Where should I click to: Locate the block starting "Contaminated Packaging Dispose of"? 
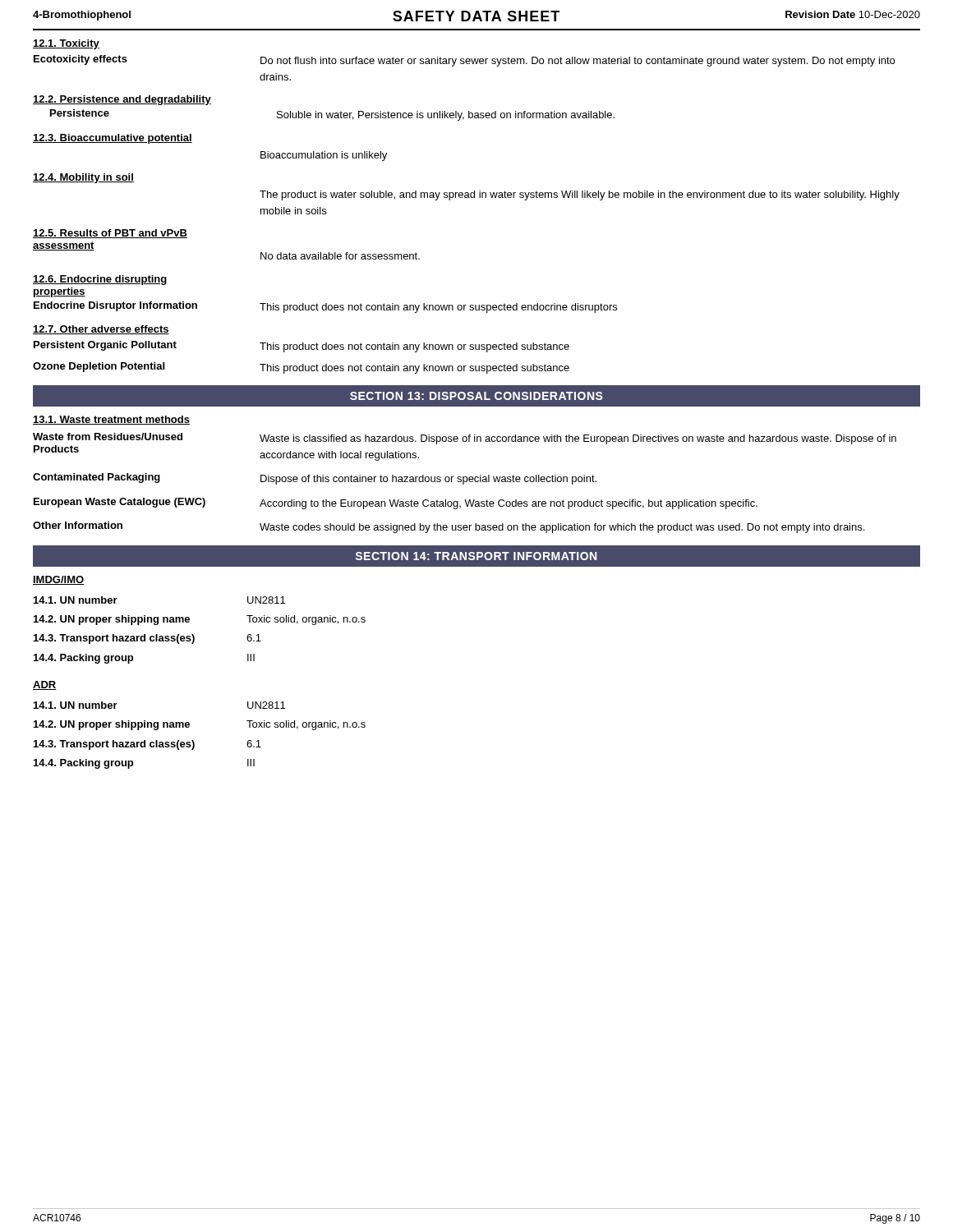tap(476, 479)
